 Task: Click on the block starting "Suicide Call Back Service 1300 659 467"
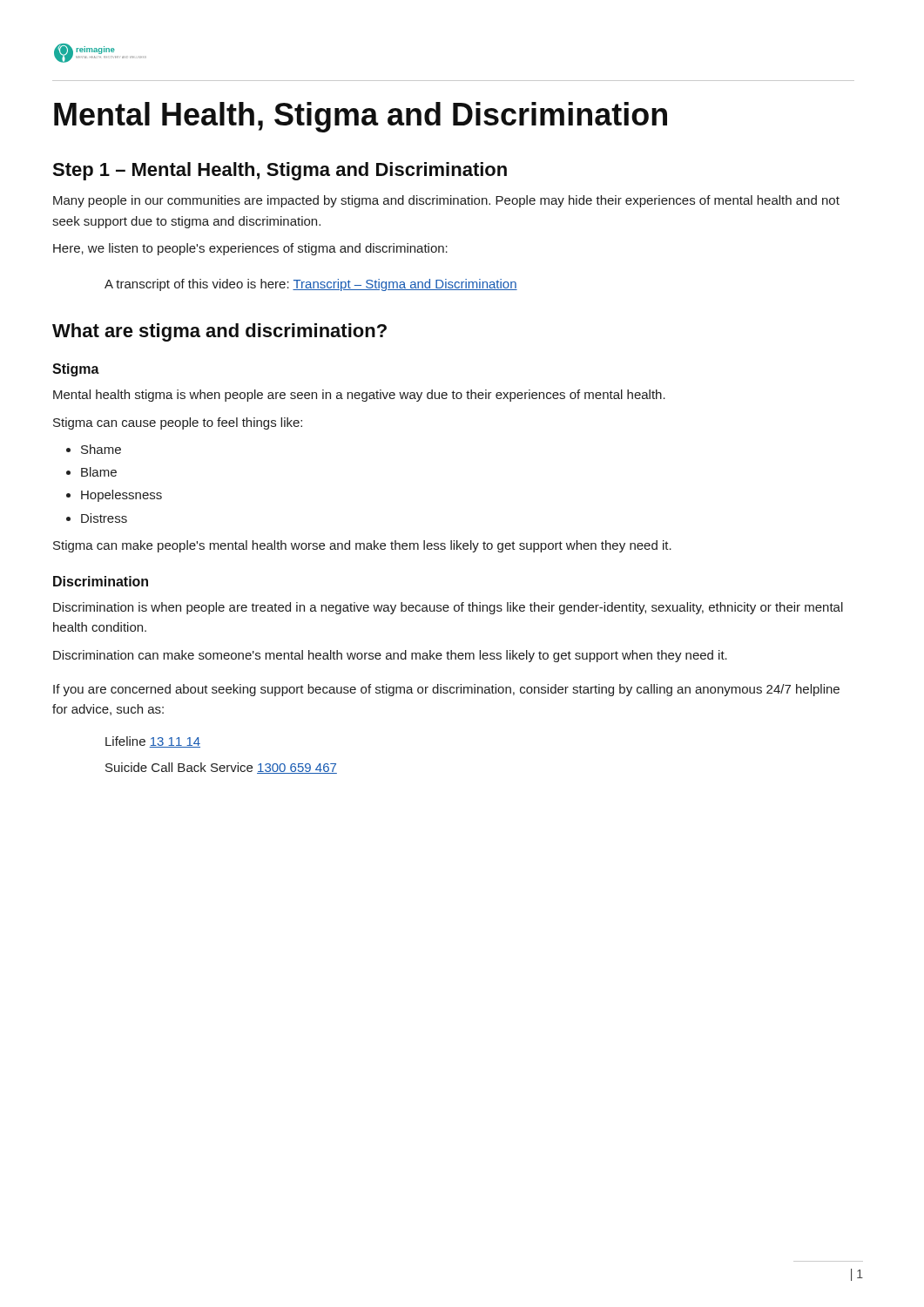(221, 767)
